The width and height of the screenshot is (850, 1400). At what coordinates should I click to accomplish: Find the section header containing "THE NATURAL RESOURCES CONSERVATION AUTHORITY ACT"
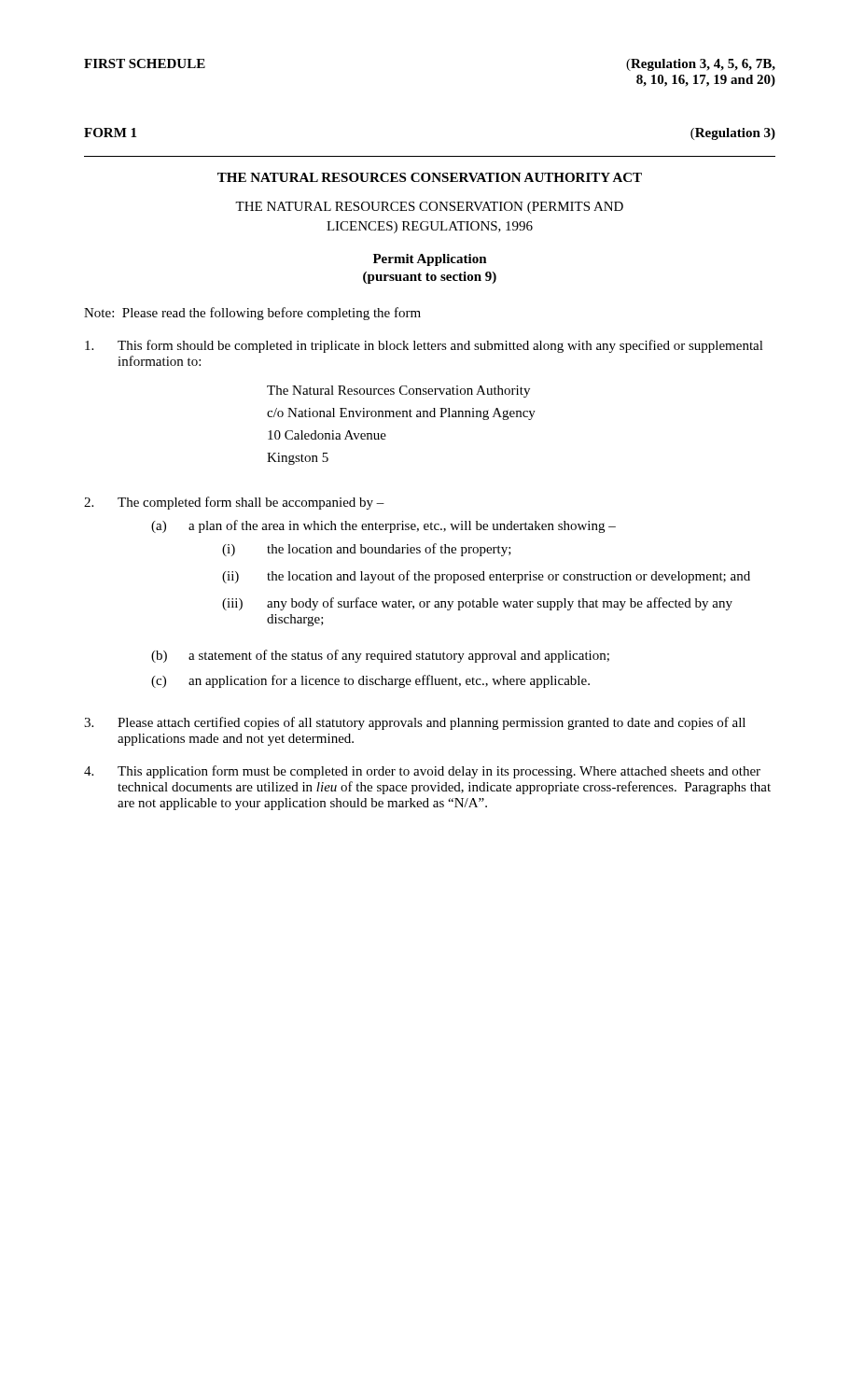pyautogui.click(x=430, y=177)
